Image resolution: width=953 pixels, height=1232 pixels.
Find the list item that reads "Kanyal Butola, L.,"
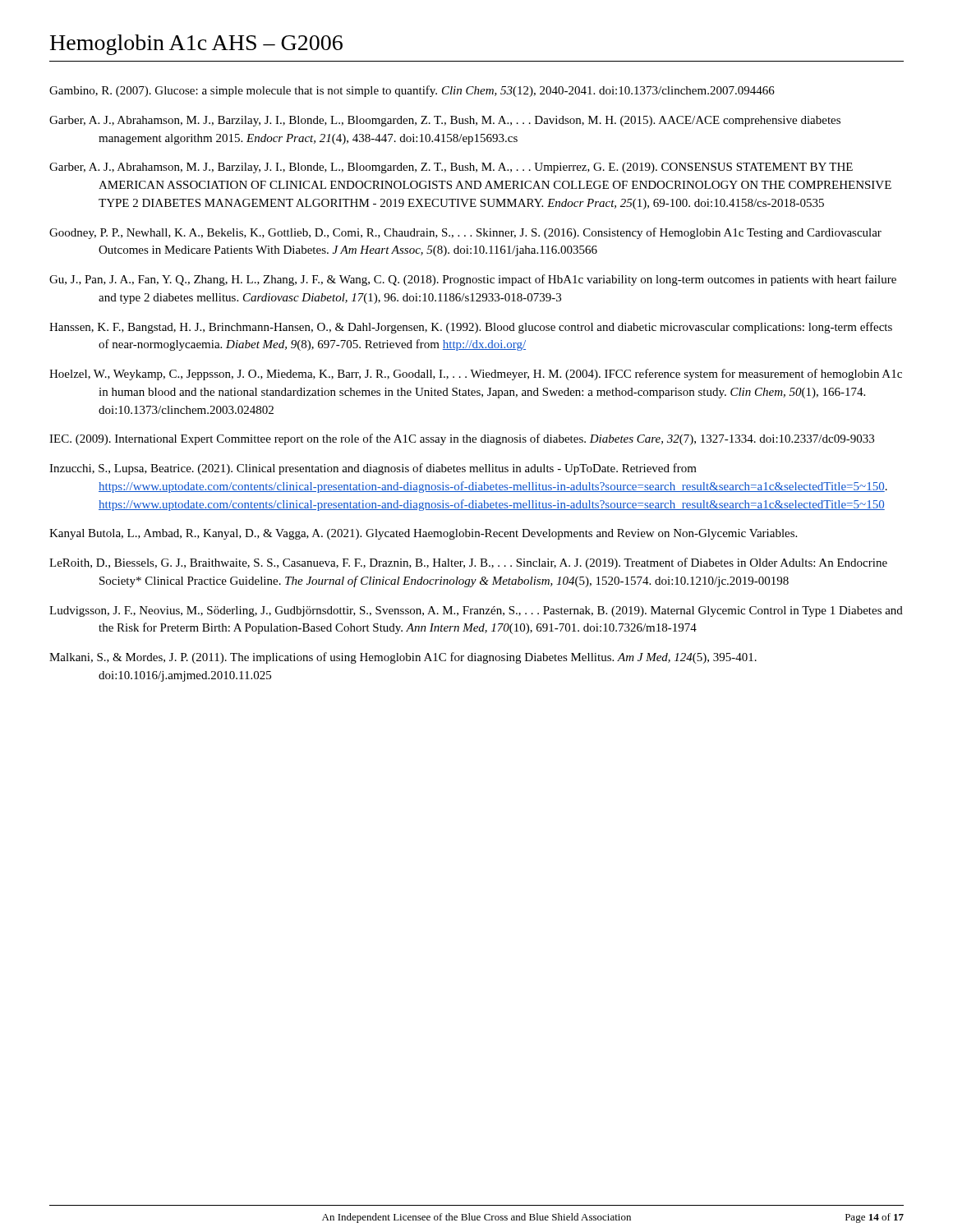click(x=424, y=533)
